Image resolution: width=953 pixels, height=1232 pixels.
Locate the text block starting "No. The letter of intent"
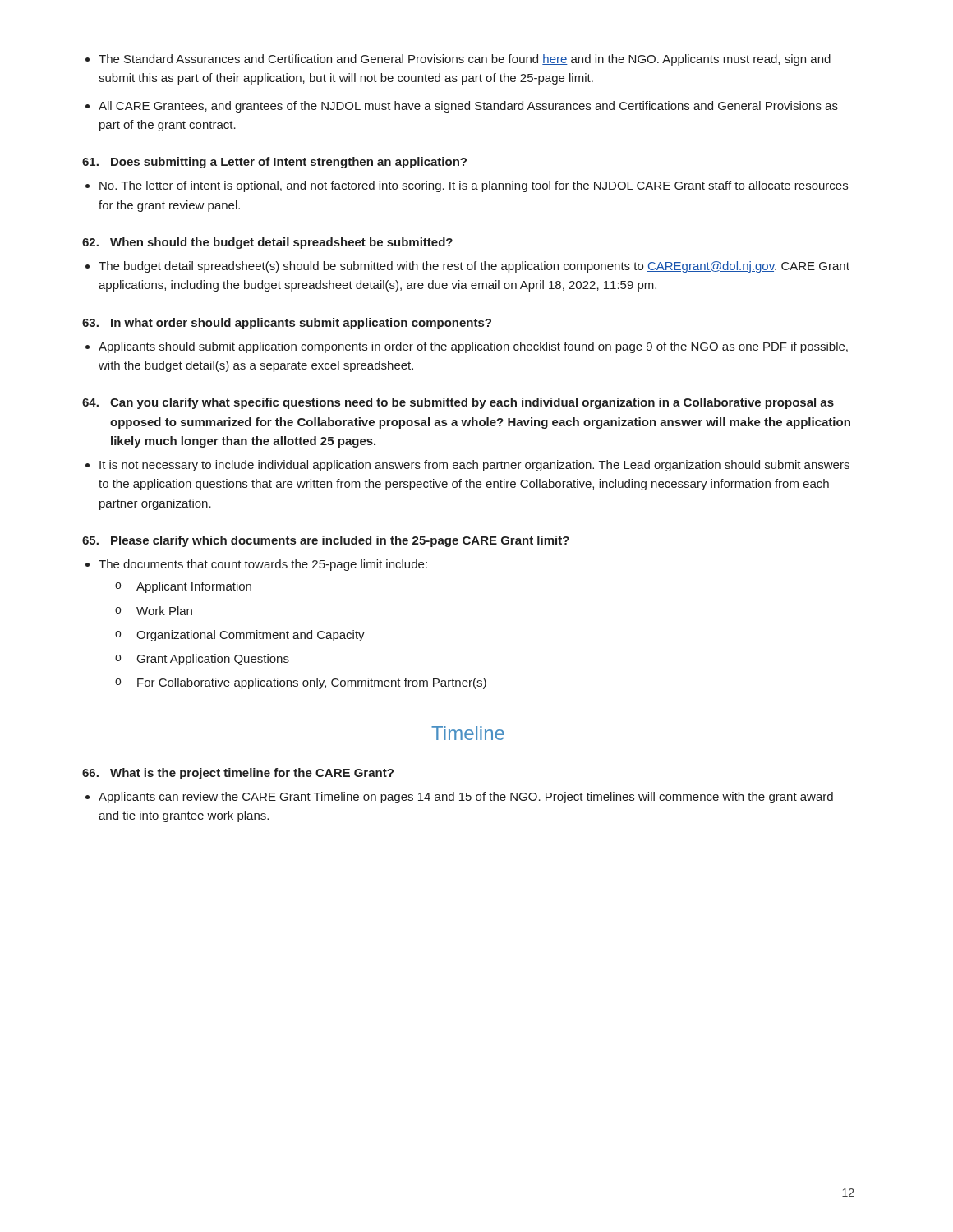(x=476, y=195)
